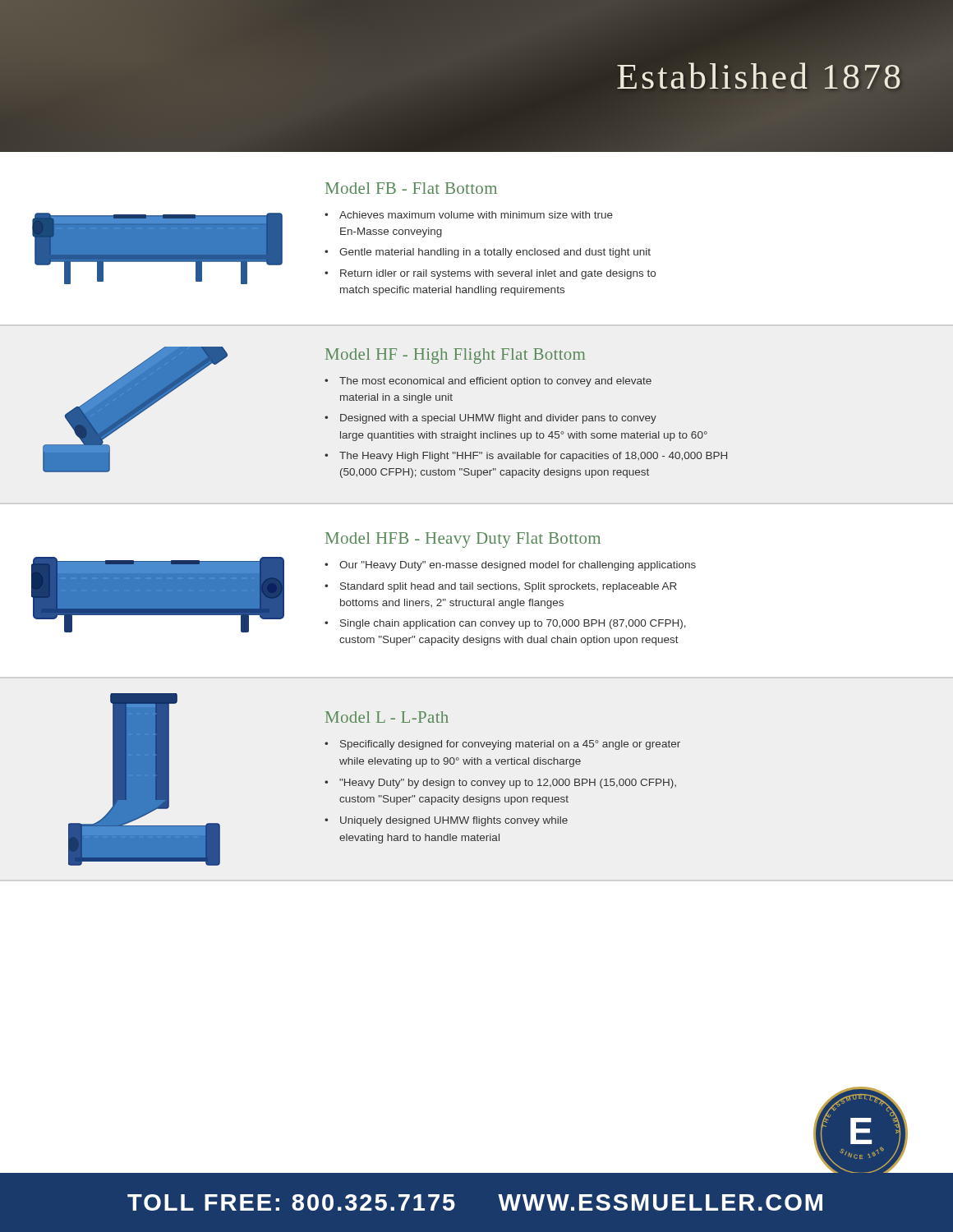Locate the text starting "• The Heavy High Flight"
This screenshot has width=953, height=1232.
coord(526,463)
